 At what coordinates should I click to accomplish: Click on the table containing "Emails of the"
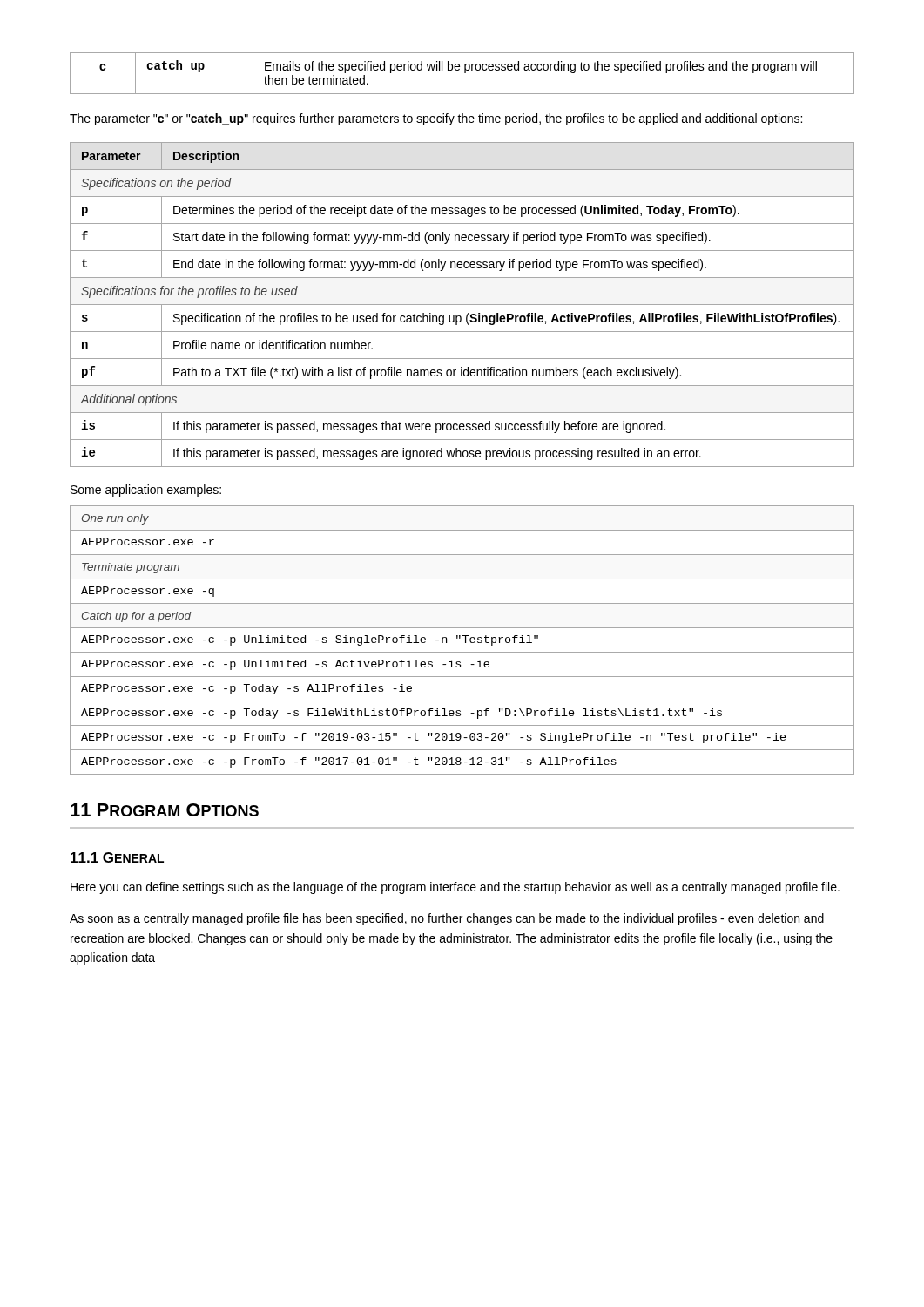coord(462,73)
